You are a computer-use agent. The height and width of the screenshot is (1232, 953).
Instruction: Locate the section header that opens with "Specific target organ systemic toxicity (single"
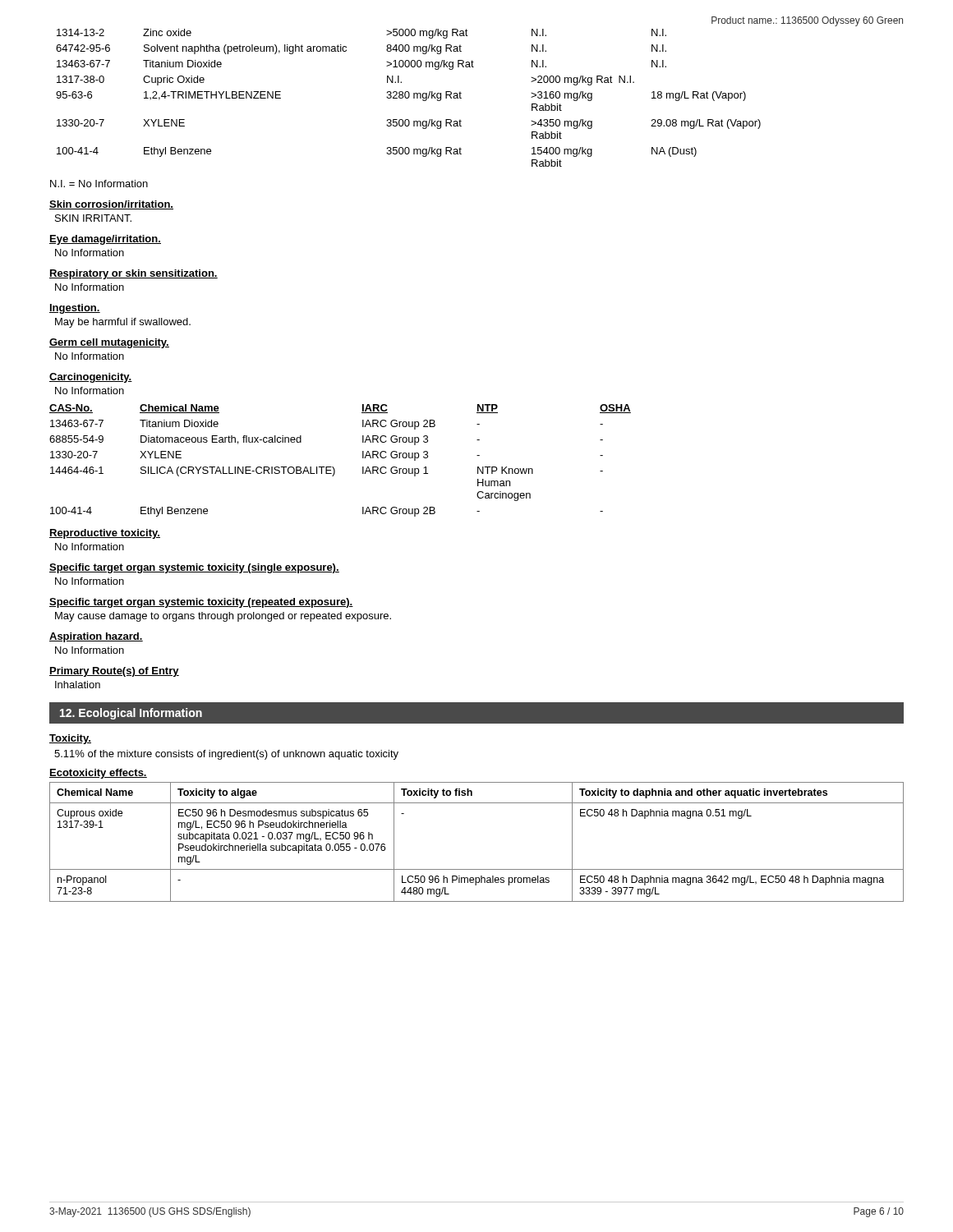194,567
